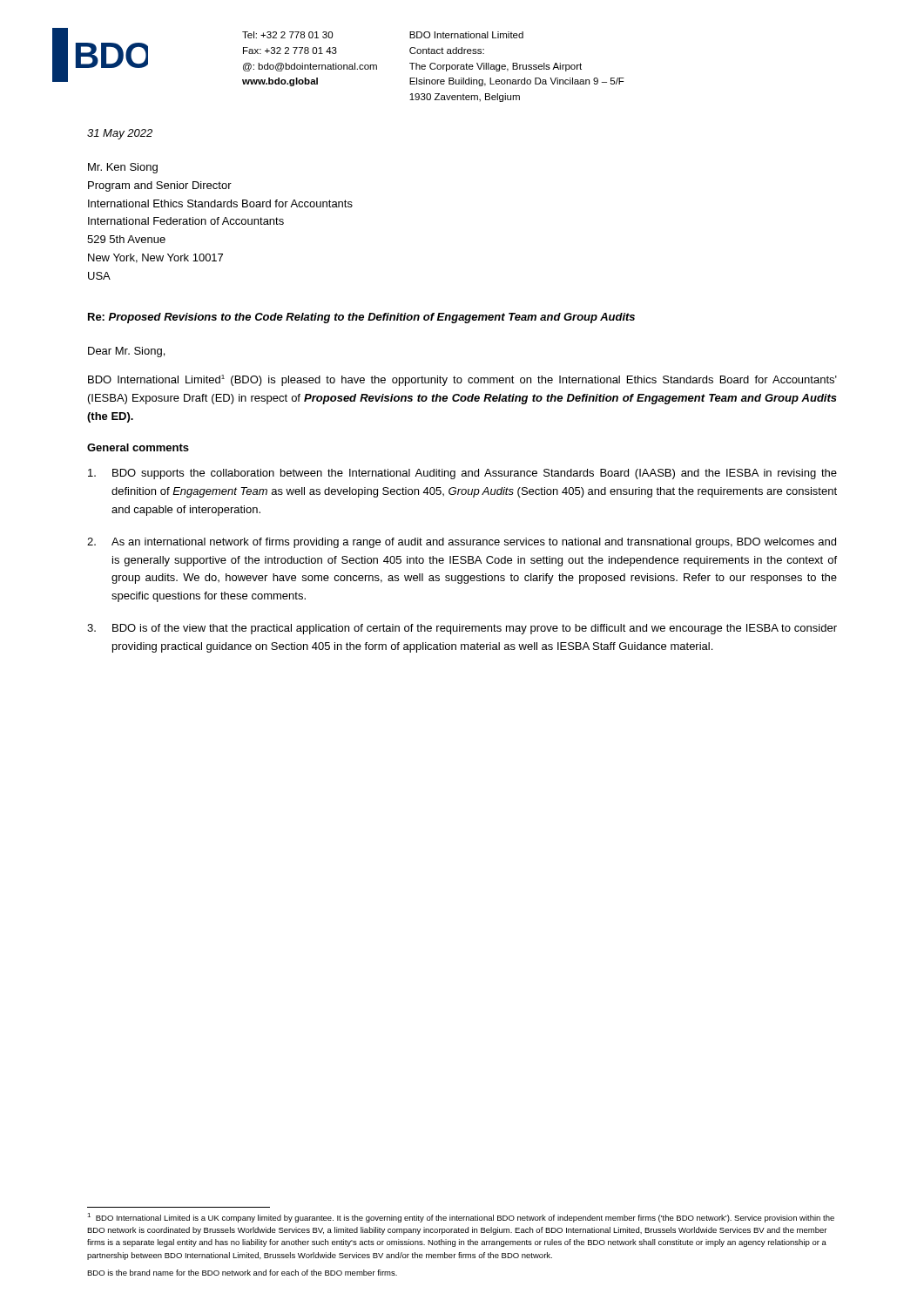Find the region starting "1 BDO International Limited is a UK company"
This screenshot has height=1307, width=924.
(x=462, y=1245)
